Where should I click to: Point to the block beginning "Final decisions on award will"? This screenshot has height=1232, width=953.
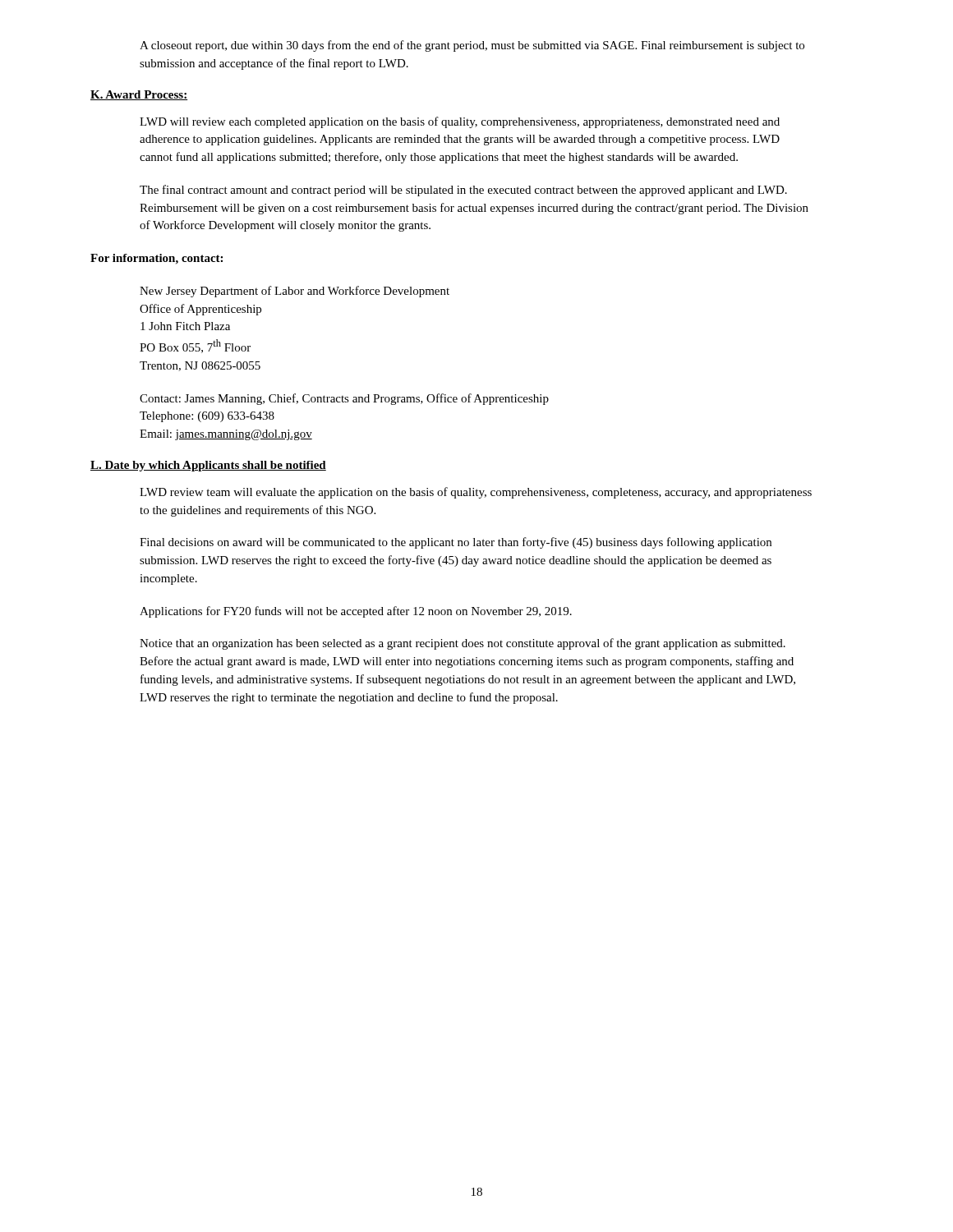(476, 561)
